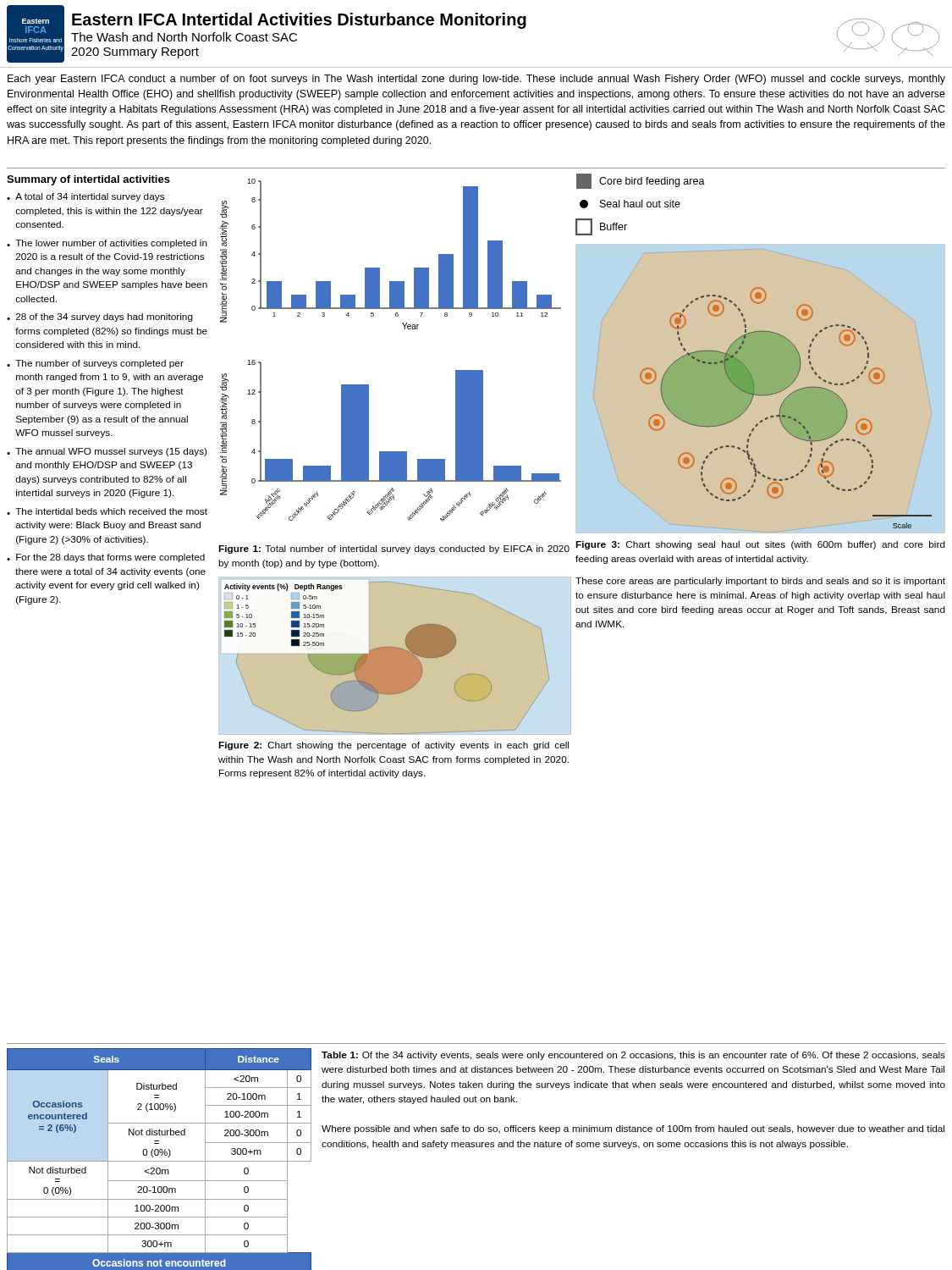This screenshot has height=1270, width=952.
Task: Click the passage that begins "• A total of 34 intertidal"
Action: 110,211
